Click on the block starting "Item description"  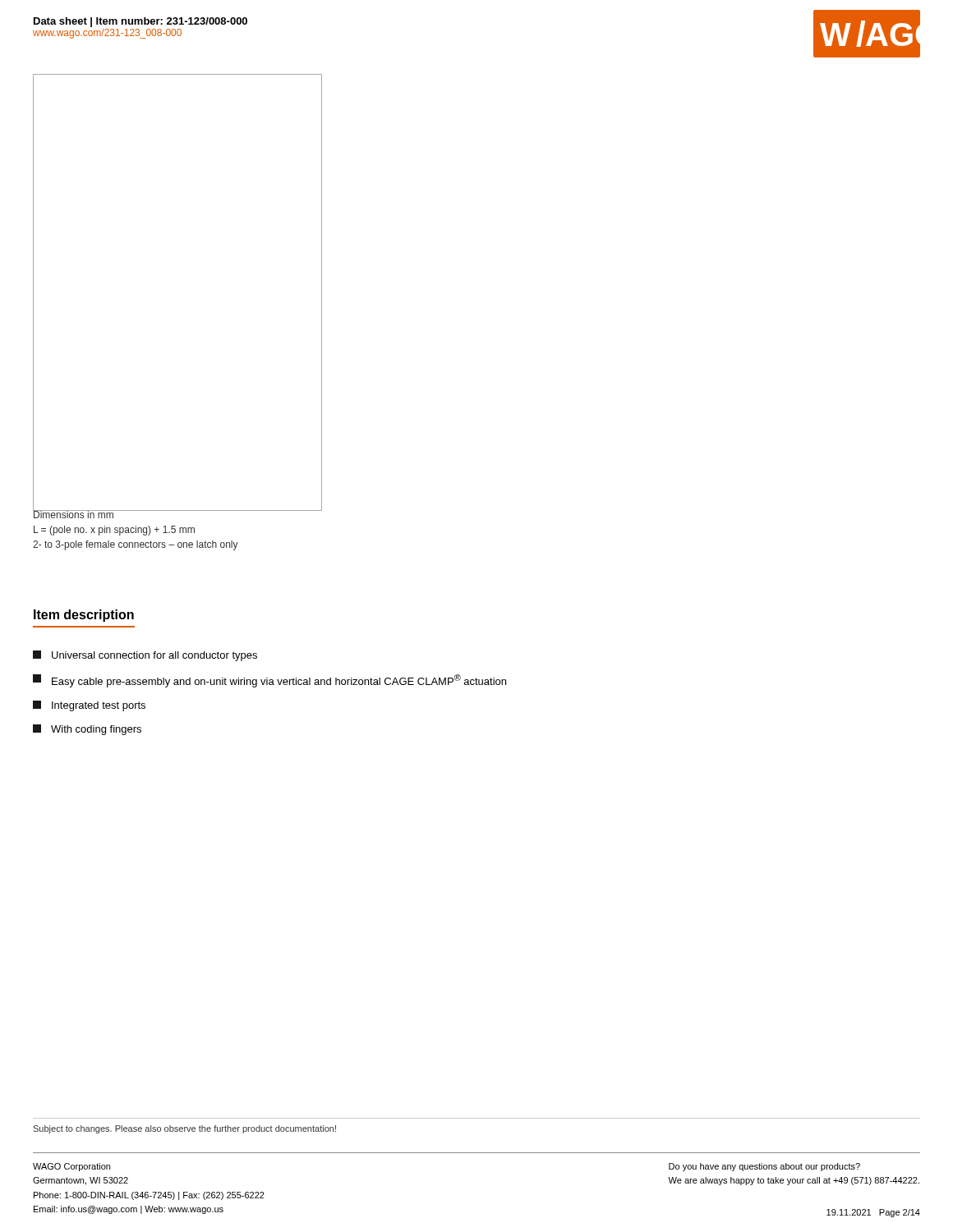(x=84, y=618)
